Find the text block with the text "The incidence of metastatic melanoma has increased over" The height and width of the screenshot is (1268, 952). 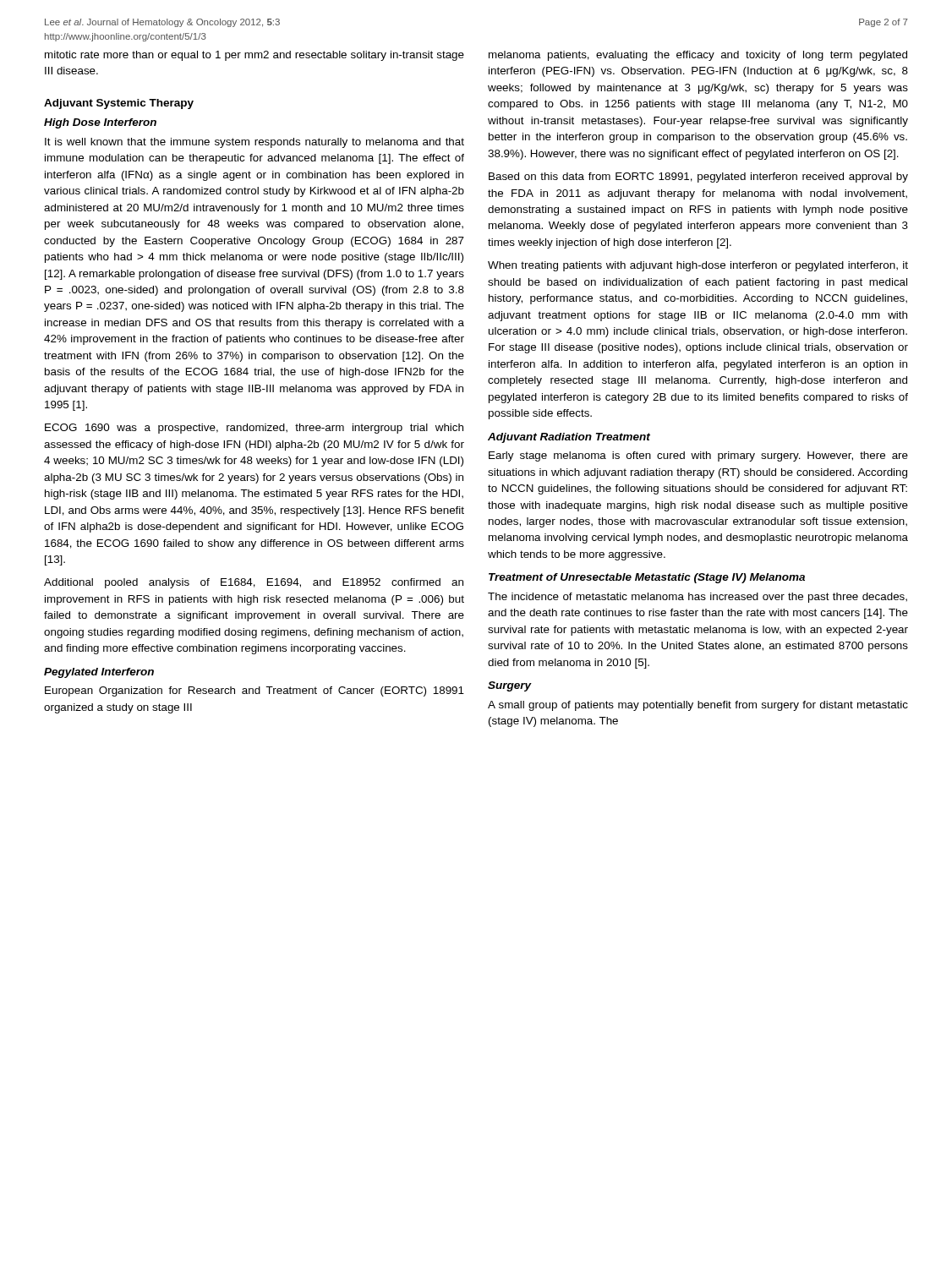tap(698, 629)
